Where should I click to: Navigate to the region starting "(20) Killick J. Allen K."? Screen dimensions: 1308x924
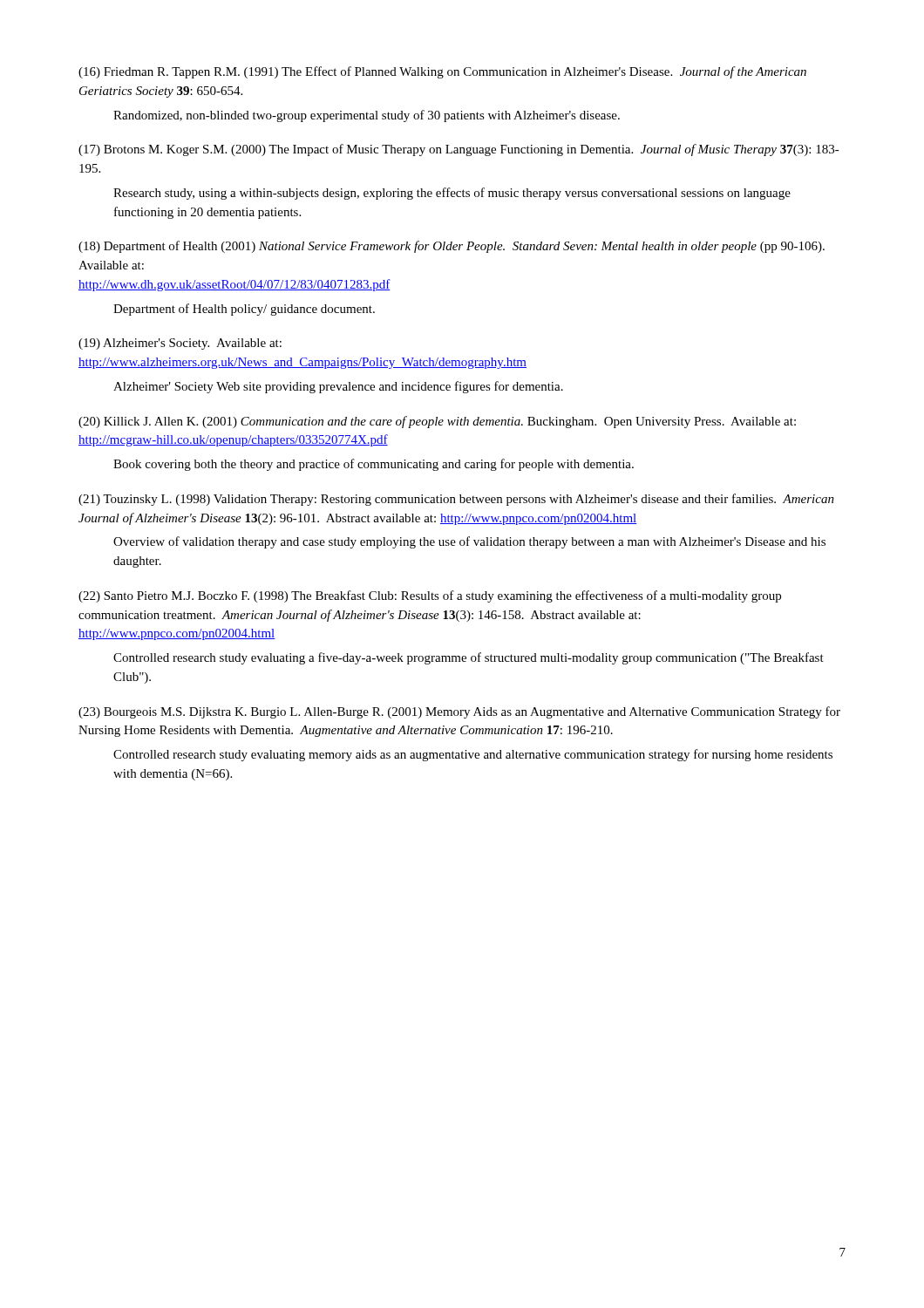437,422
